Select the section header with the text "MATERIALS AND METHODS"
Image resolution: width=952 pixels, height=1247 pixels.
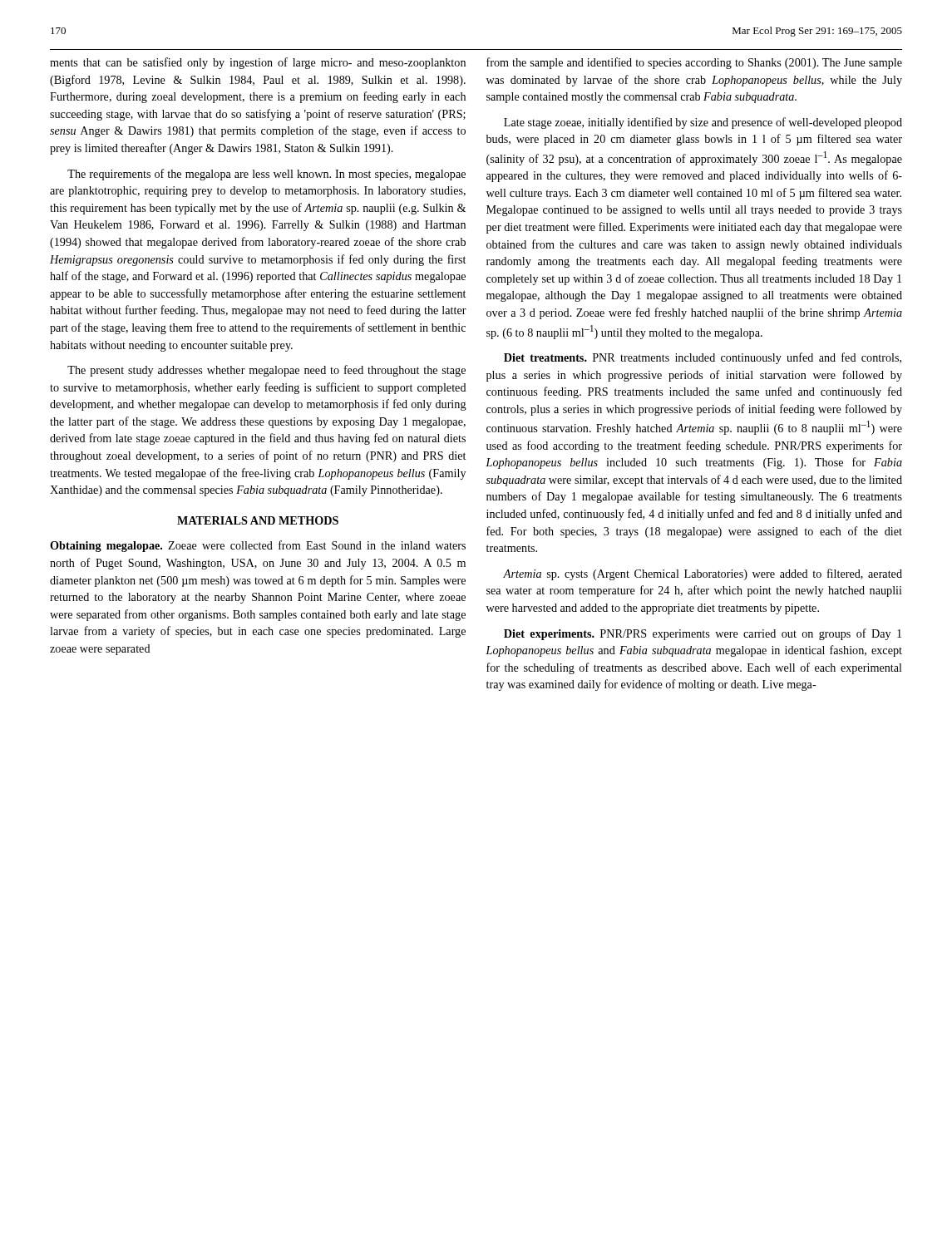pos(258,520)
